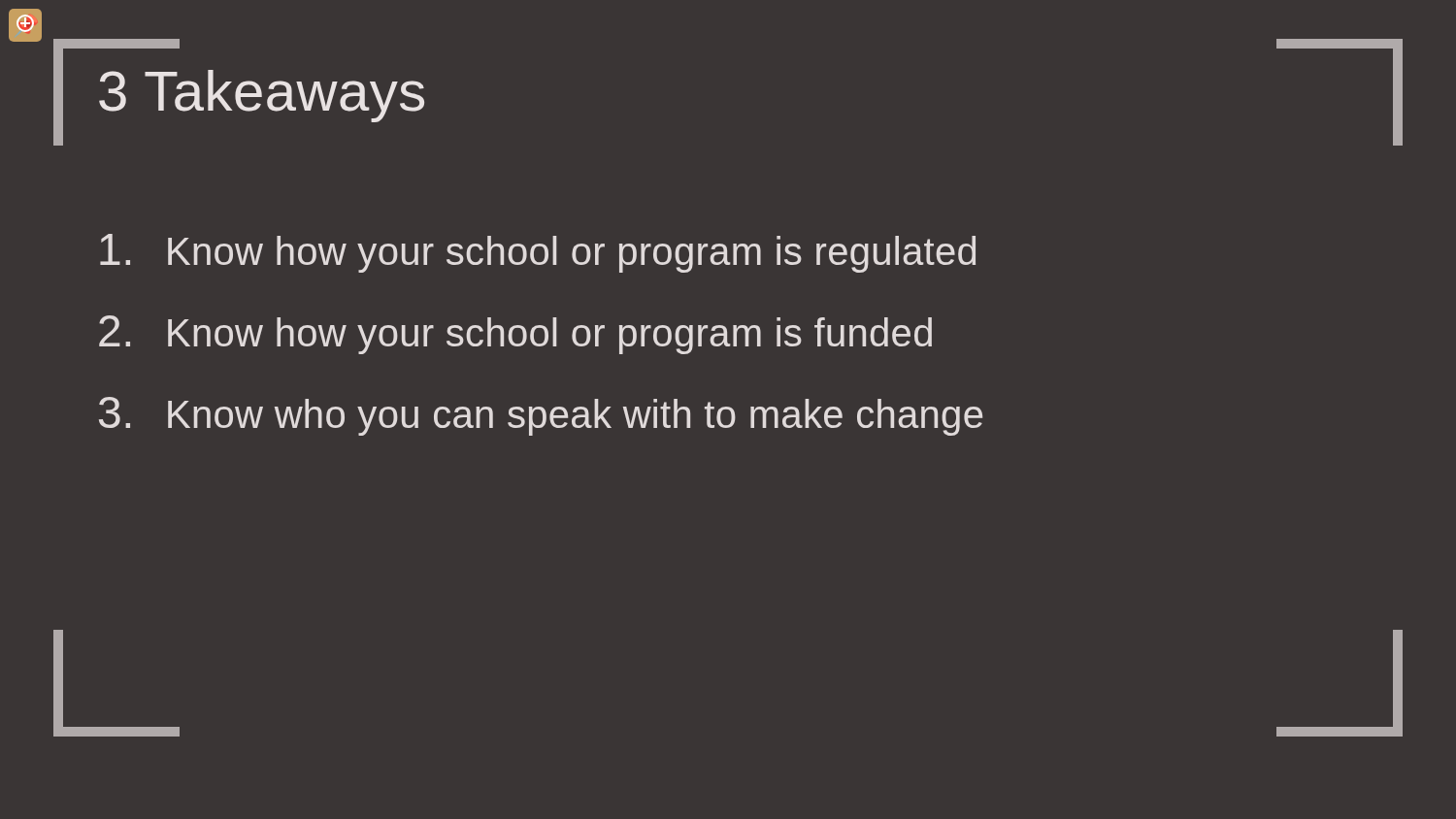Point to the block beginning "3. Know who you can"
The image size is (1456, 819).
(541, 412)
